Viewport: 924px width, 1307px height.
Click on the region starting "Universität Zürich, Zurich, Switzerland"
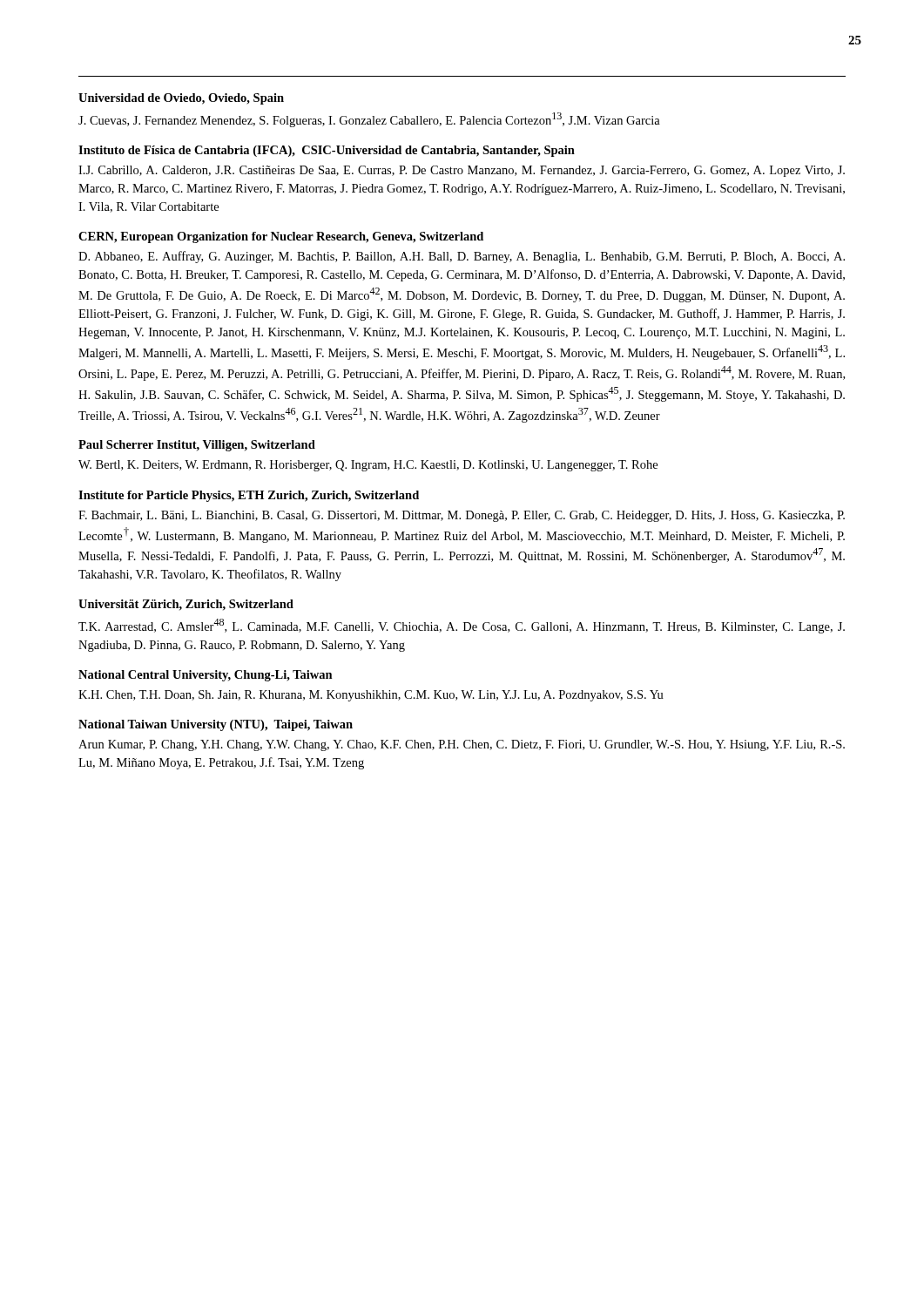(186, 604)
